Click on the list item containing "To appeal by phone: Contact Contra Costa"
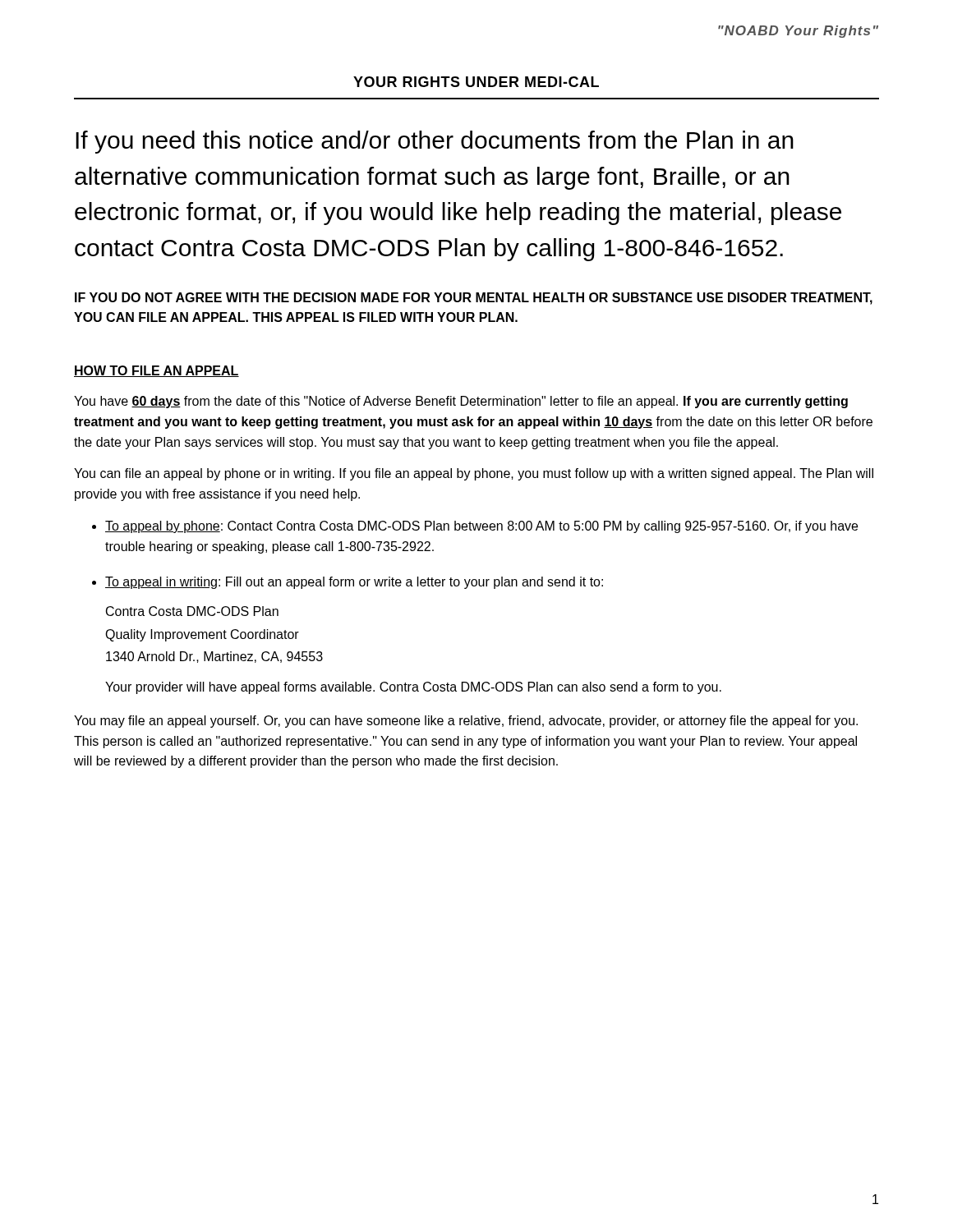953x1232 pixels. (482, 536)
